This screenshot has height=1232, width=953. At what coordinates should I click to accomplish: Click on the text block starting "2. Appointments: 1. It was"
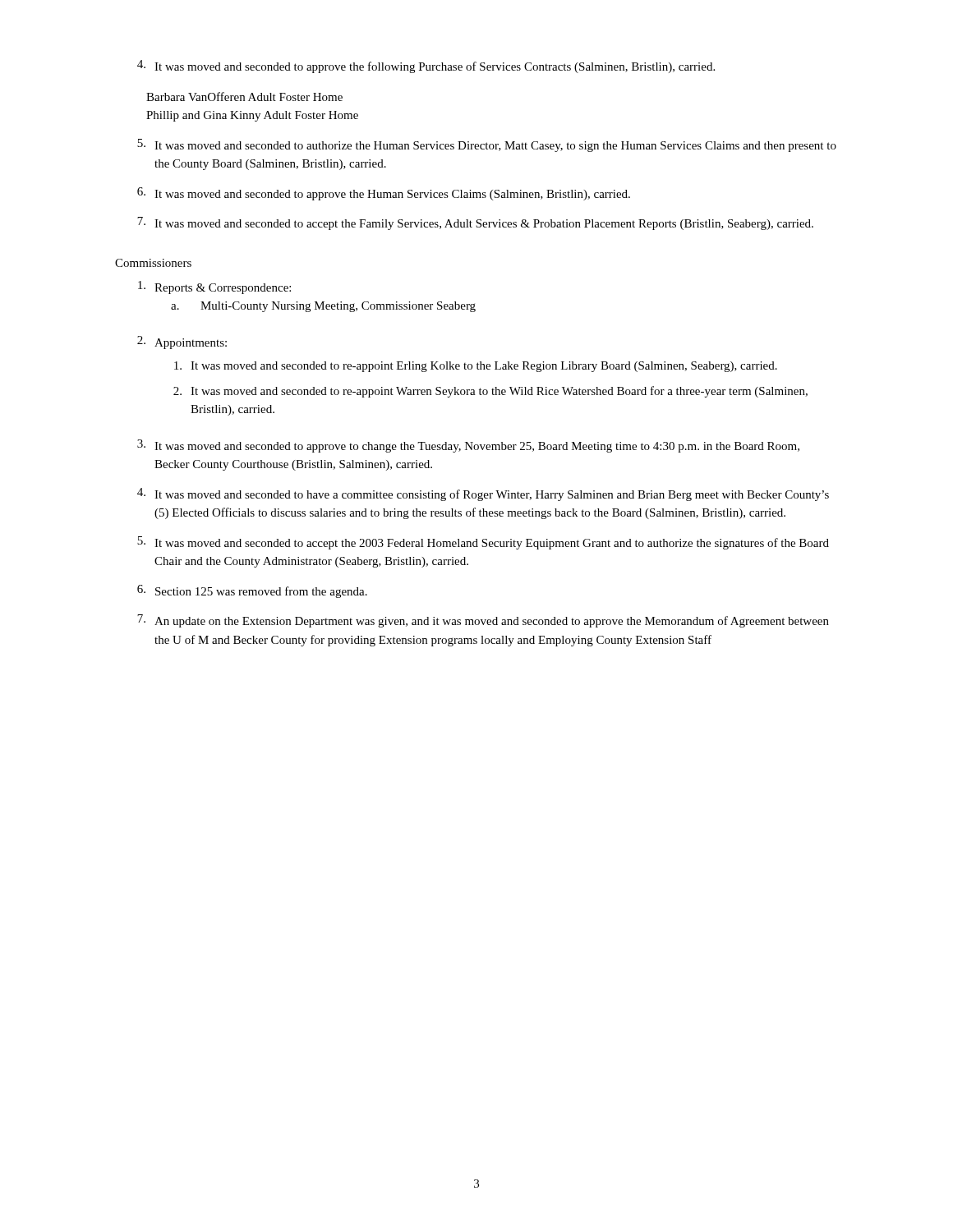pos(476,379)
